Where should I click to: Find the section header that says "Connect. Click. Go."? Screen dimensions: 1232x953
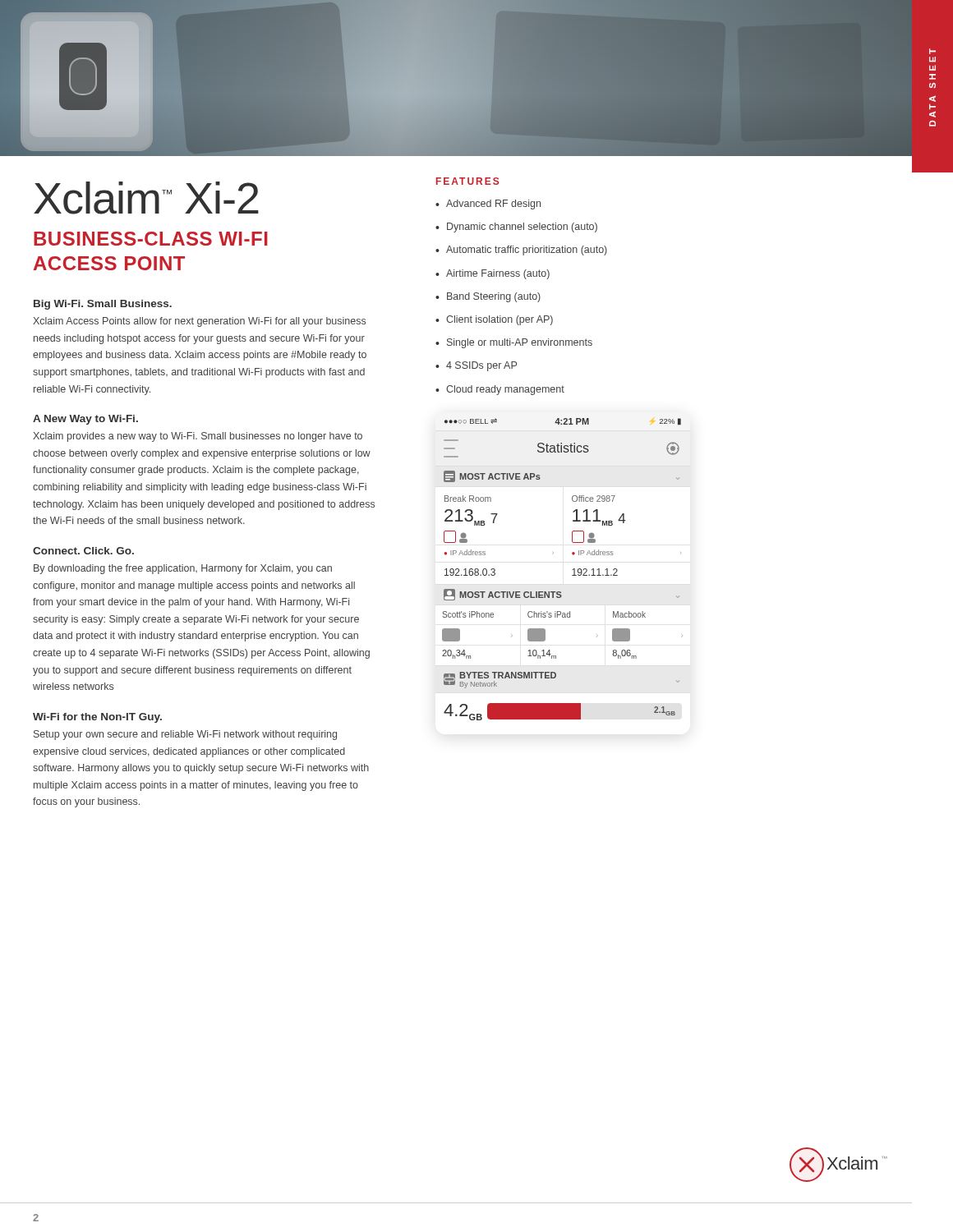(83, 551)
